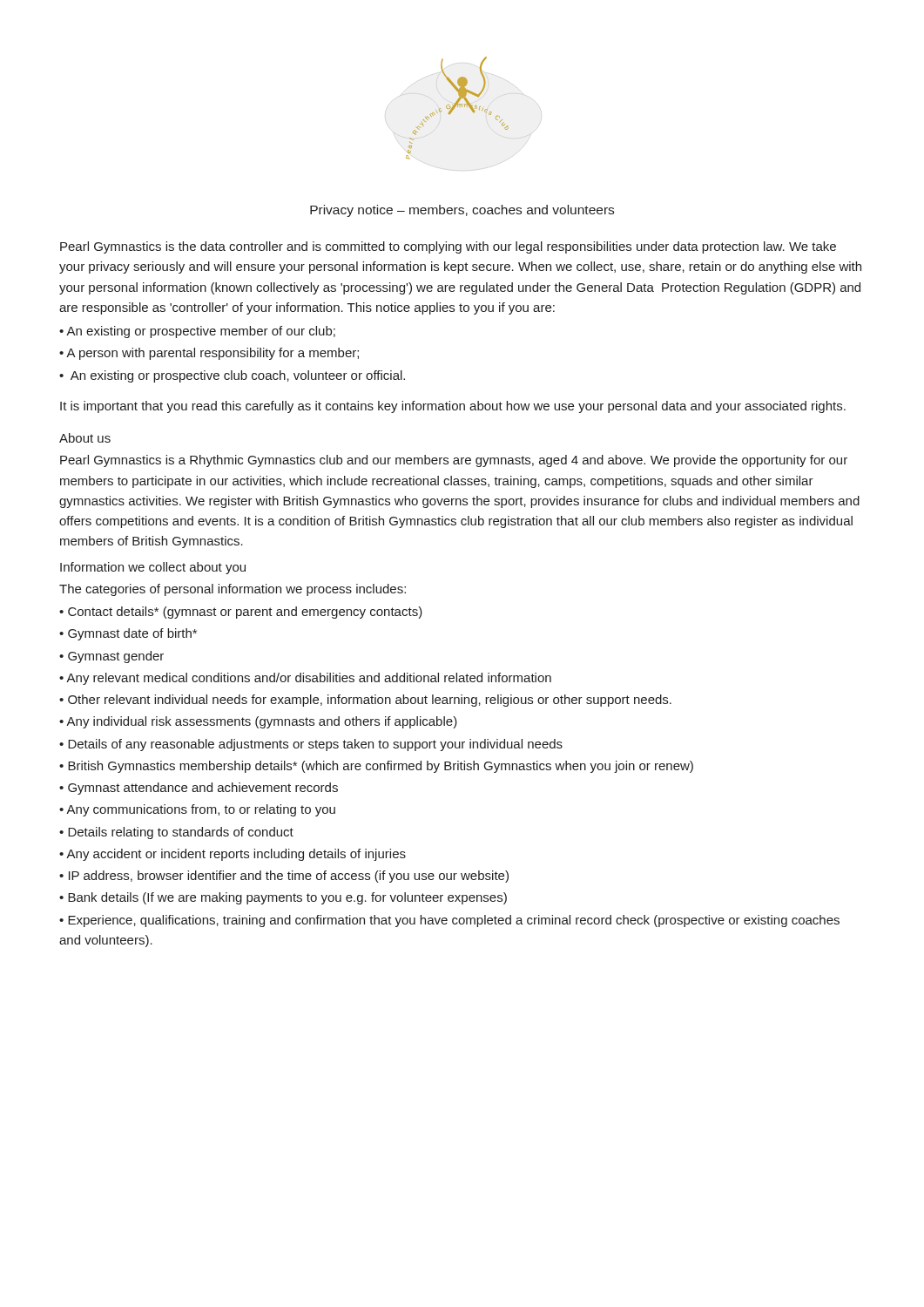Click on the passage starting "• Bank details"
This screenshot has width=924, height=1307.
[283, 897]
